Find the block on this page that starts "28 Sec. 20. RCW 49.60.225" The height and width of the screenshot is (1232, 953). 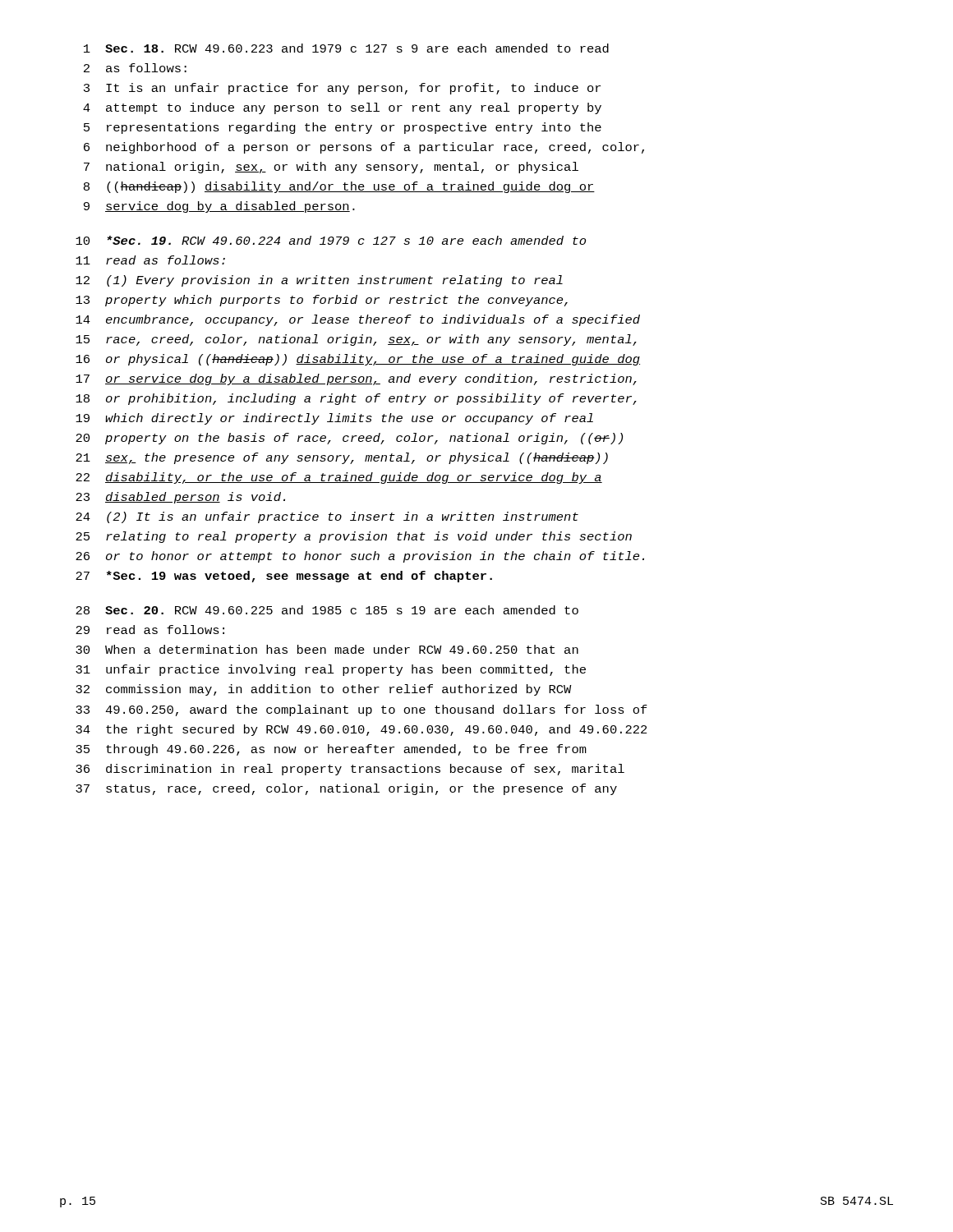coord(476,611)
